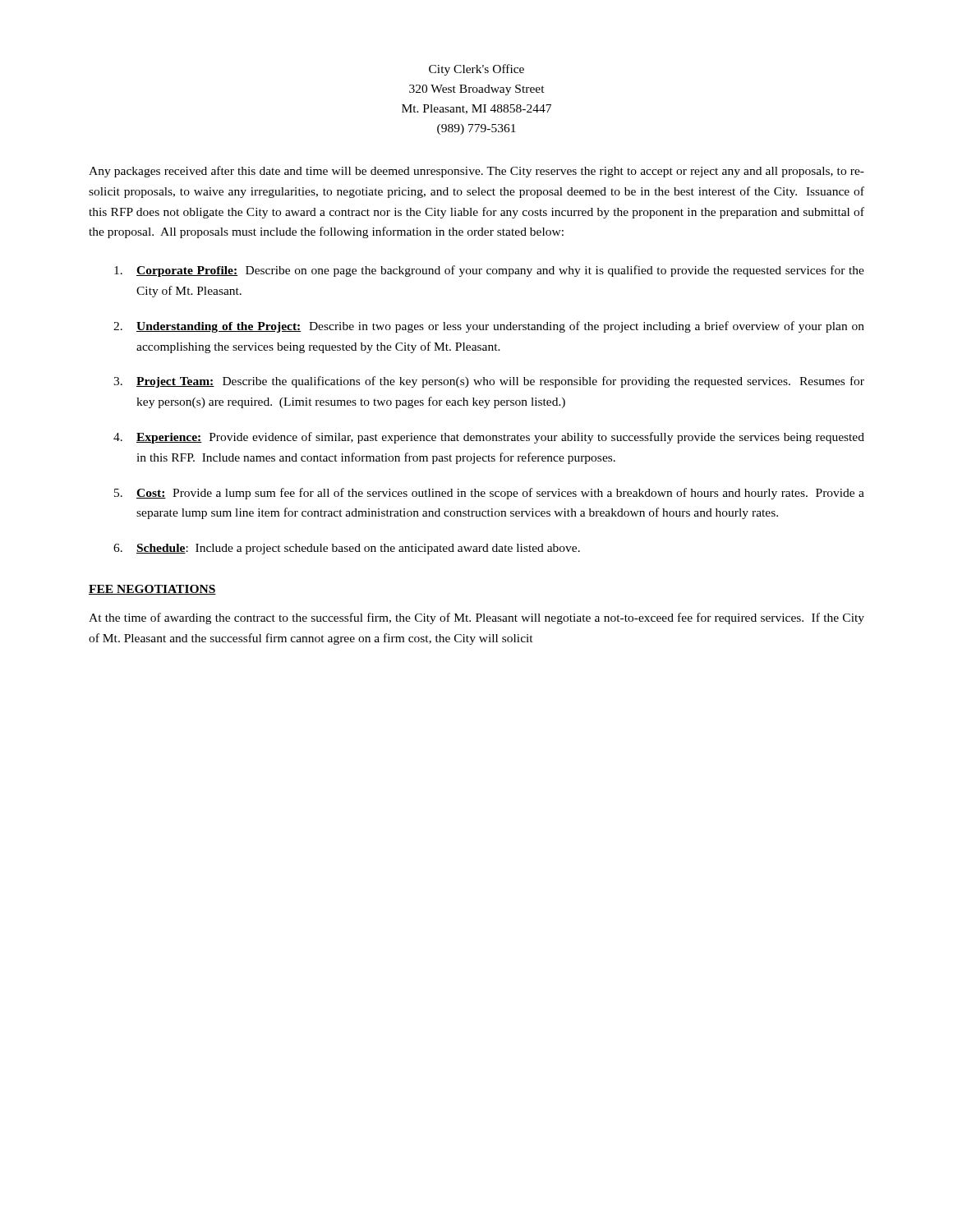
Task: Point to the passage starting "5. Cost: Provide a"
Action: [x=489, y=503]
